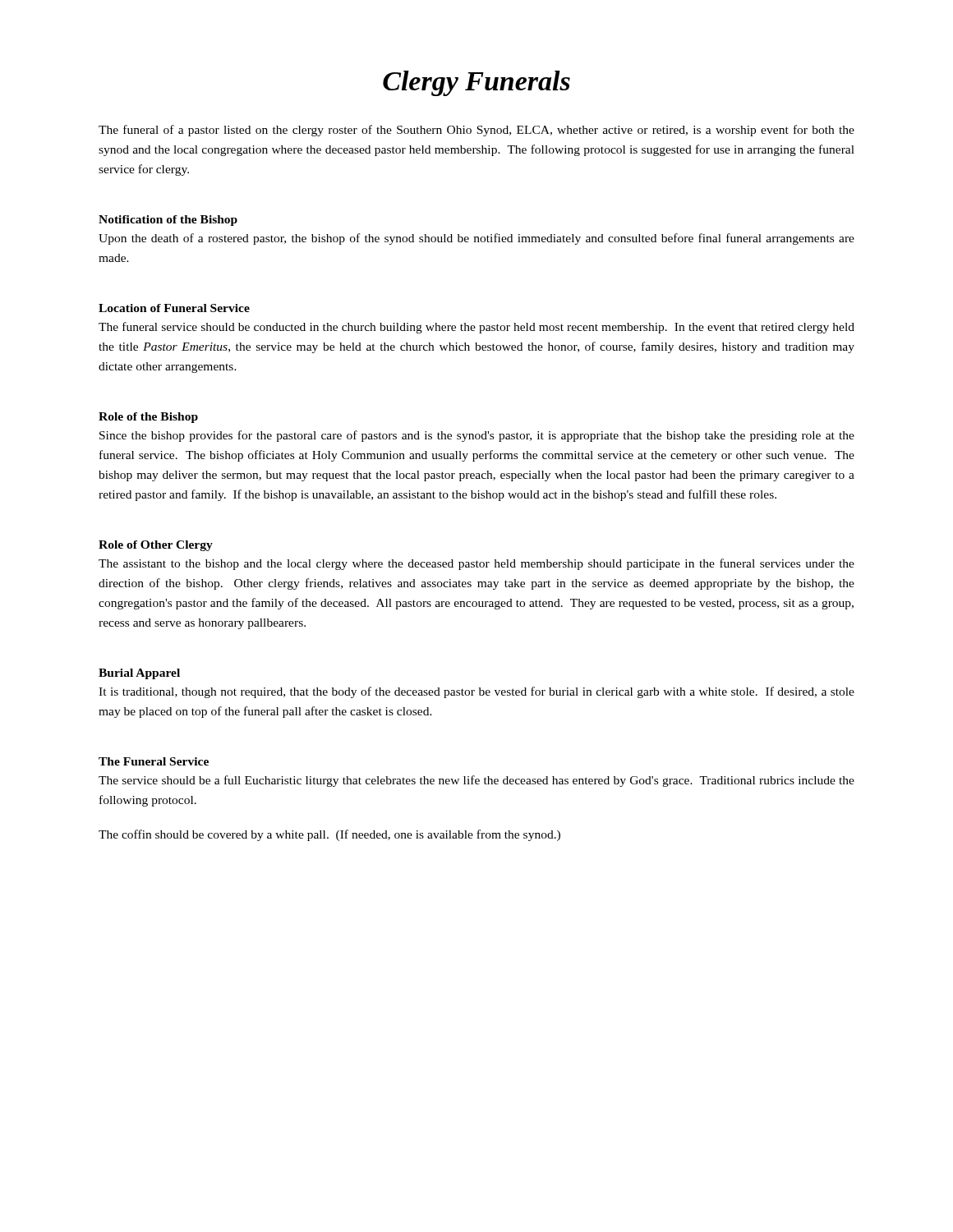The image size is (953, 1232).
Task: Find the text starting "The service should"
Action: (x=476, y=790)
